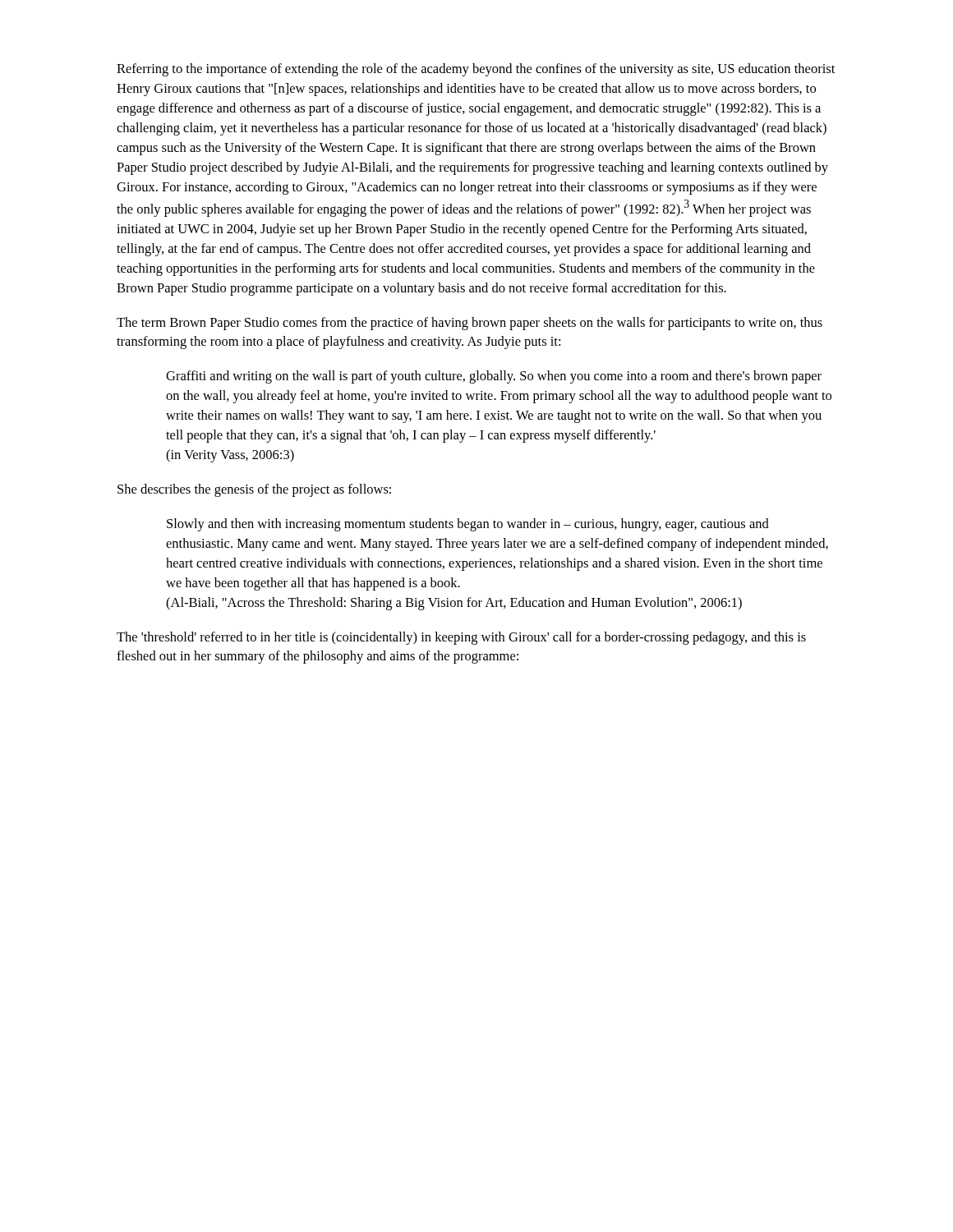This screenshot has height=1232, width=953.
Task: Locate the text block that says "The 'threshold' referred to in her title is"
Action: [461, 646]
